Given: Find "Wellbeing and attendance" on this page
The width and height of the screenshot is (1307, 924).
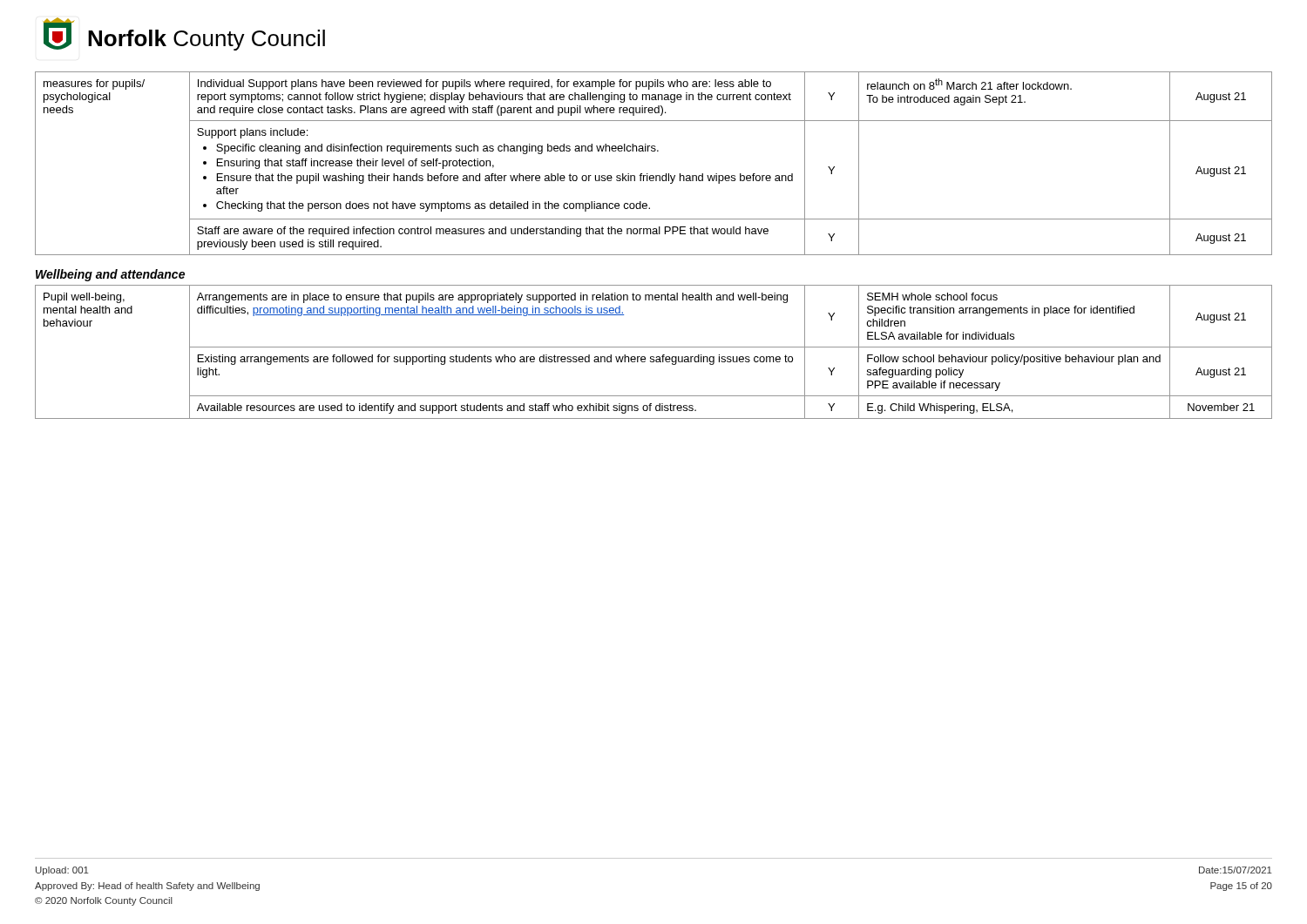Looking at the screenshot, I should pyautogui.click(x=110, y=274).
